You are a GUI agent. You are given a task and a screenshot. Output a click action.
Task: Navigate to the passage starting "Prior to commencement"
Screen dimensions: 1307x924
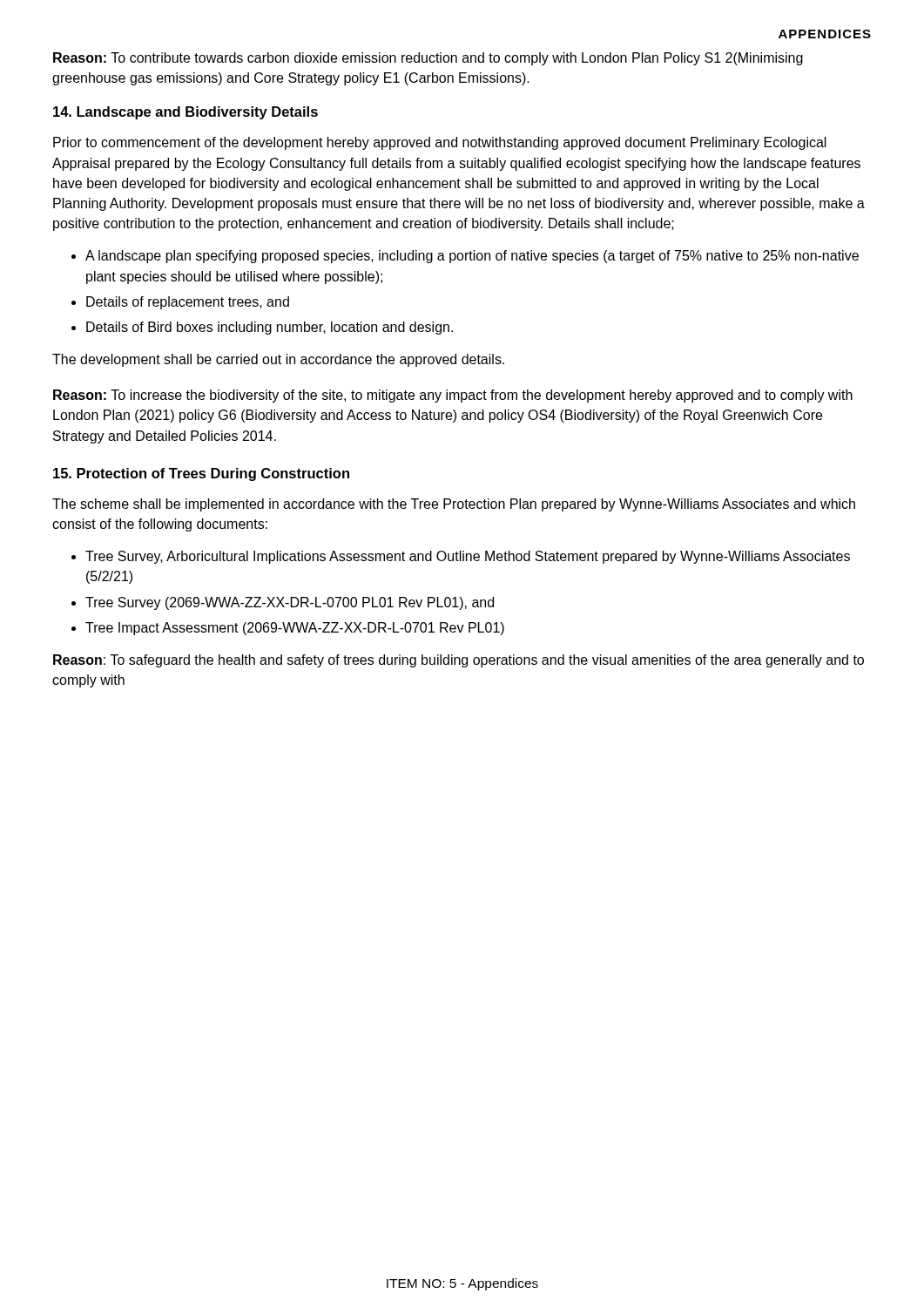[x=458, y=183]
